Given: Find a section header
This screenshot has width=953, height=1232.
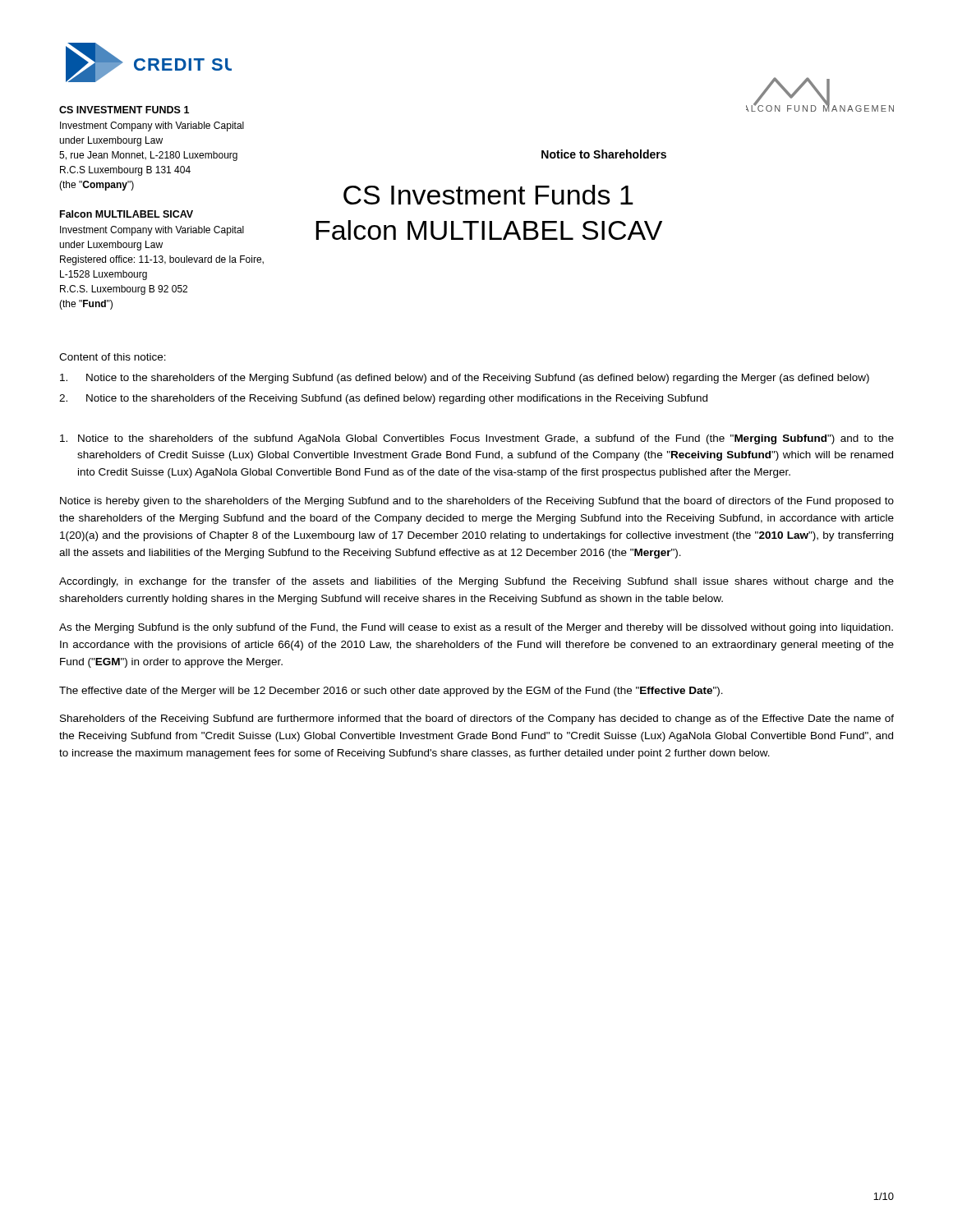Looking at the screenshot, I should pos(604,154).
